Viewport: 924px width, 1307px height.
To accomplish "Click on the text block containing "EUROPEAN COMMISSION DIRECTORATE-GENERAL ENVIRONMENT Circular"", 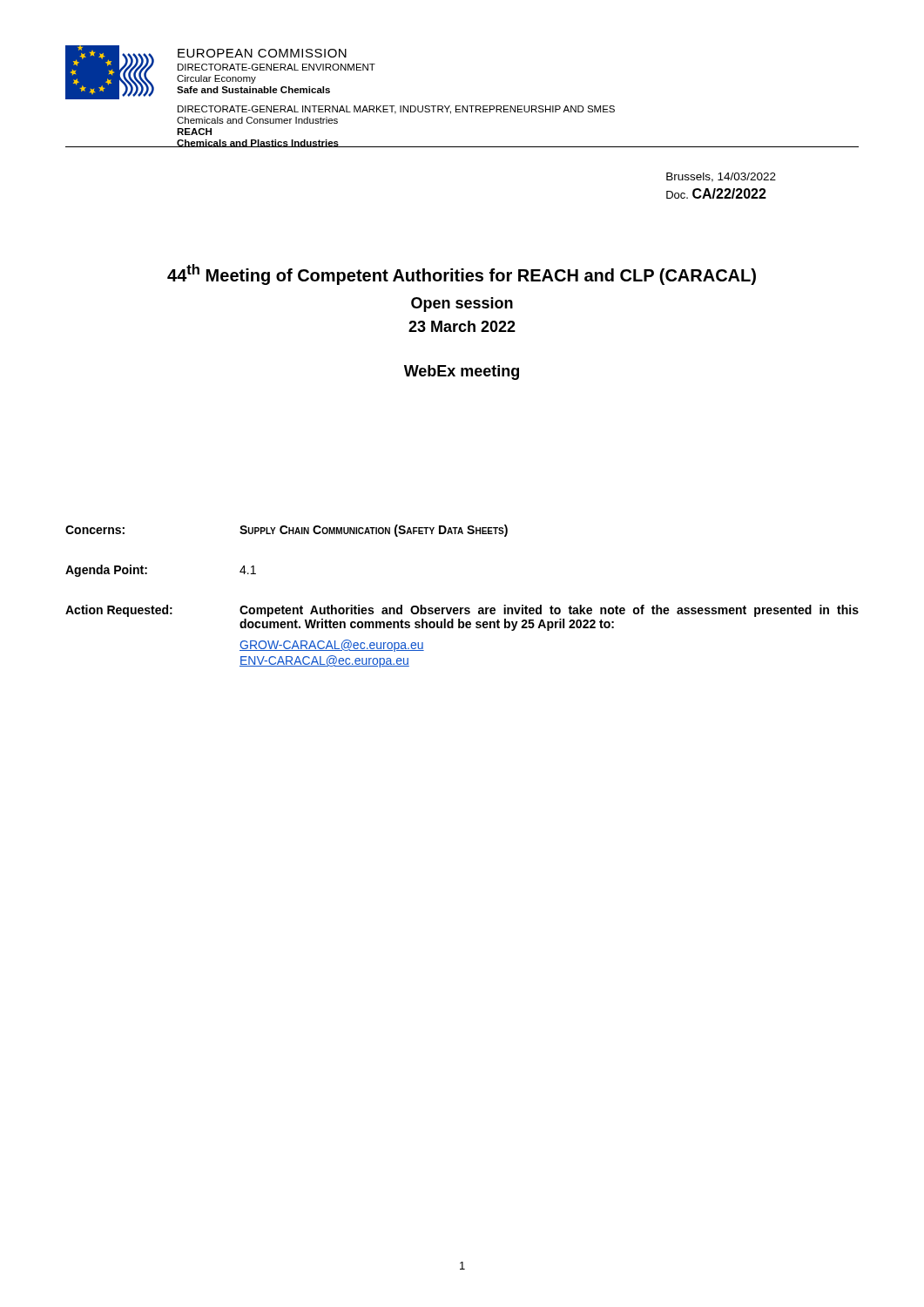I will pyautogui.click(x=518, y=97).
